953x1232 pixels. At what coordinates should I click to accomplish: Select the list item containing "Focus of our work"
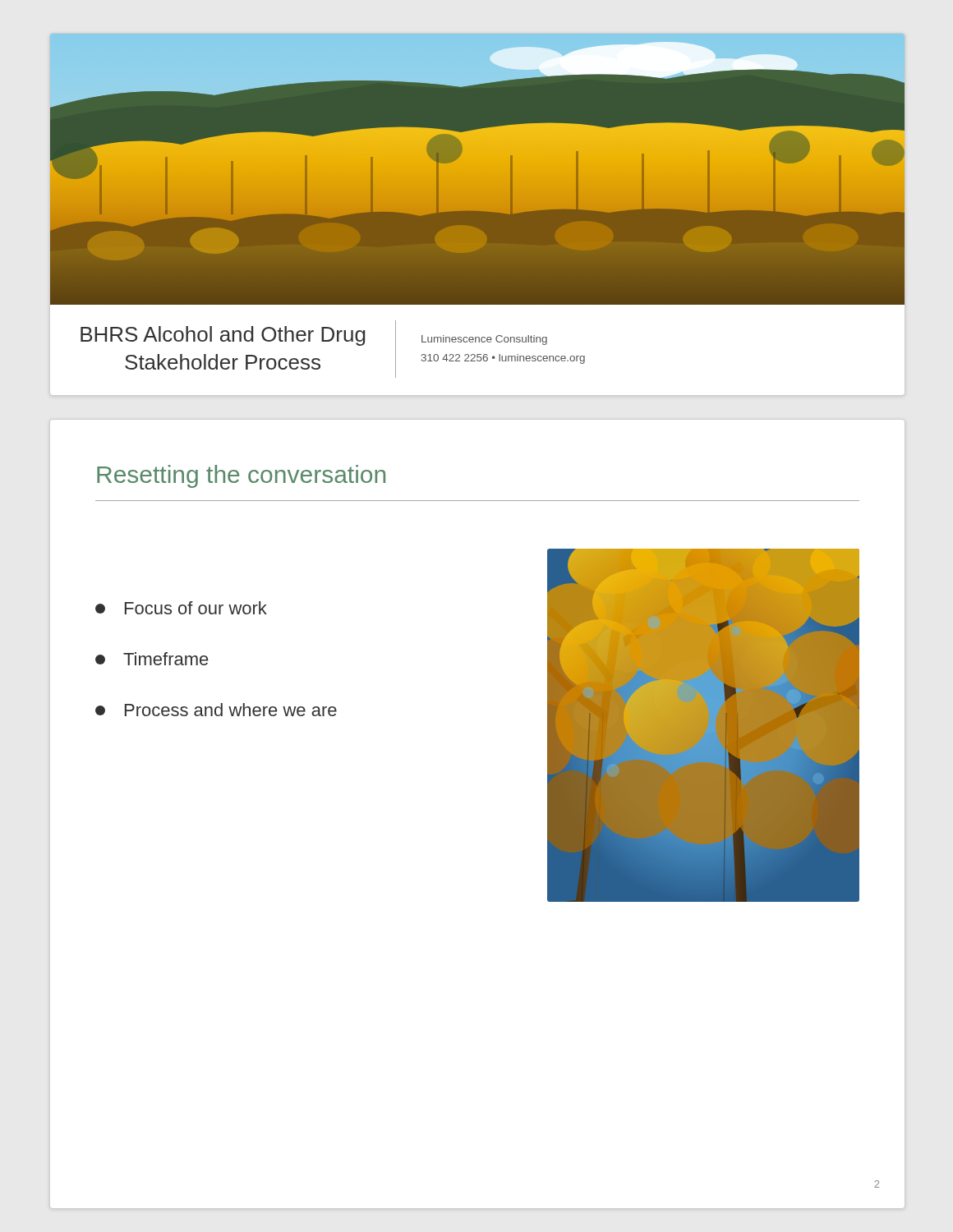pos(181,609)
